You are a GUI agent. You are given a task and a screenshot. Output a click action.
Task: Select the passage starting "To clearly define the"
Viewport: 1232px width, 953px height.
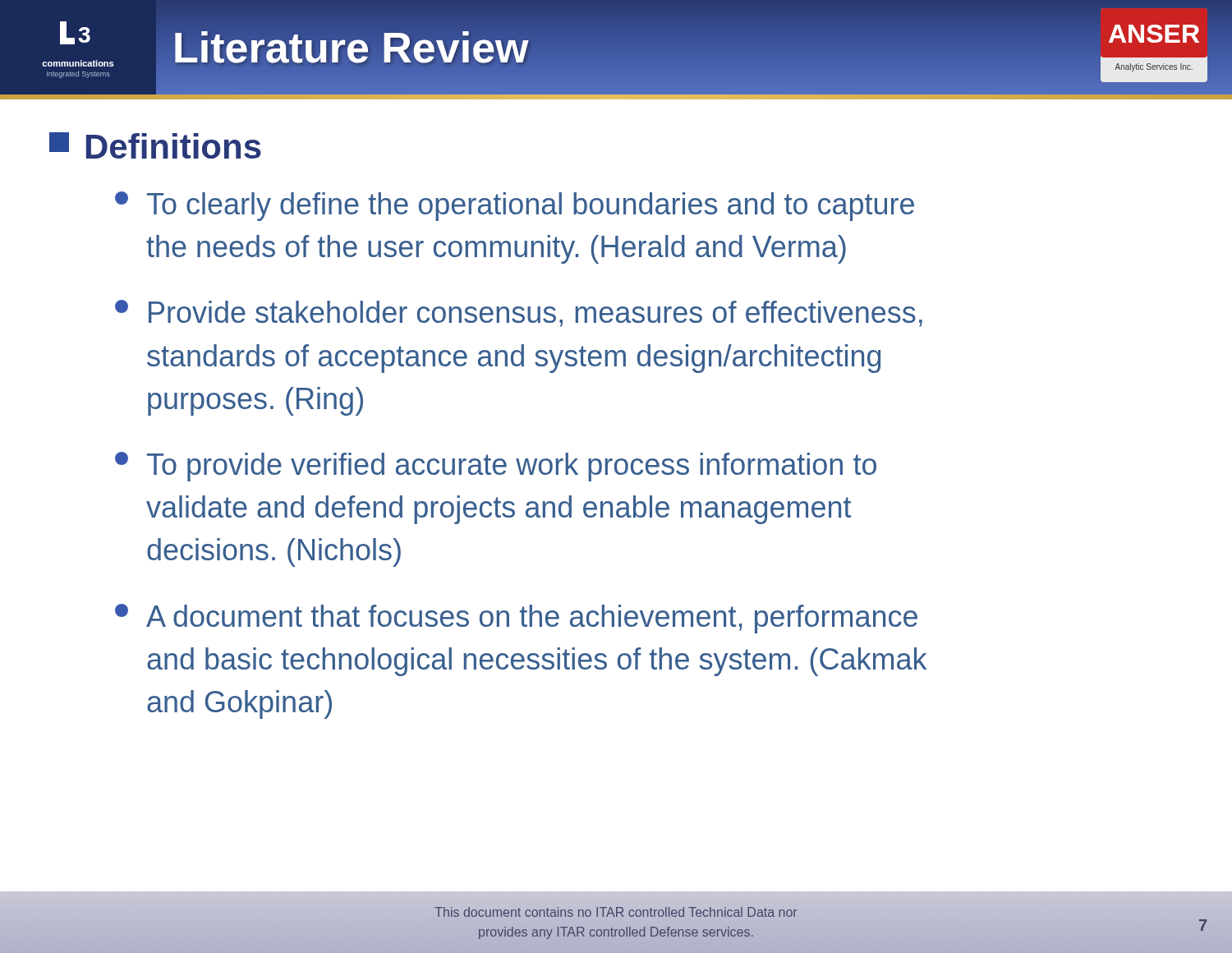531,226
